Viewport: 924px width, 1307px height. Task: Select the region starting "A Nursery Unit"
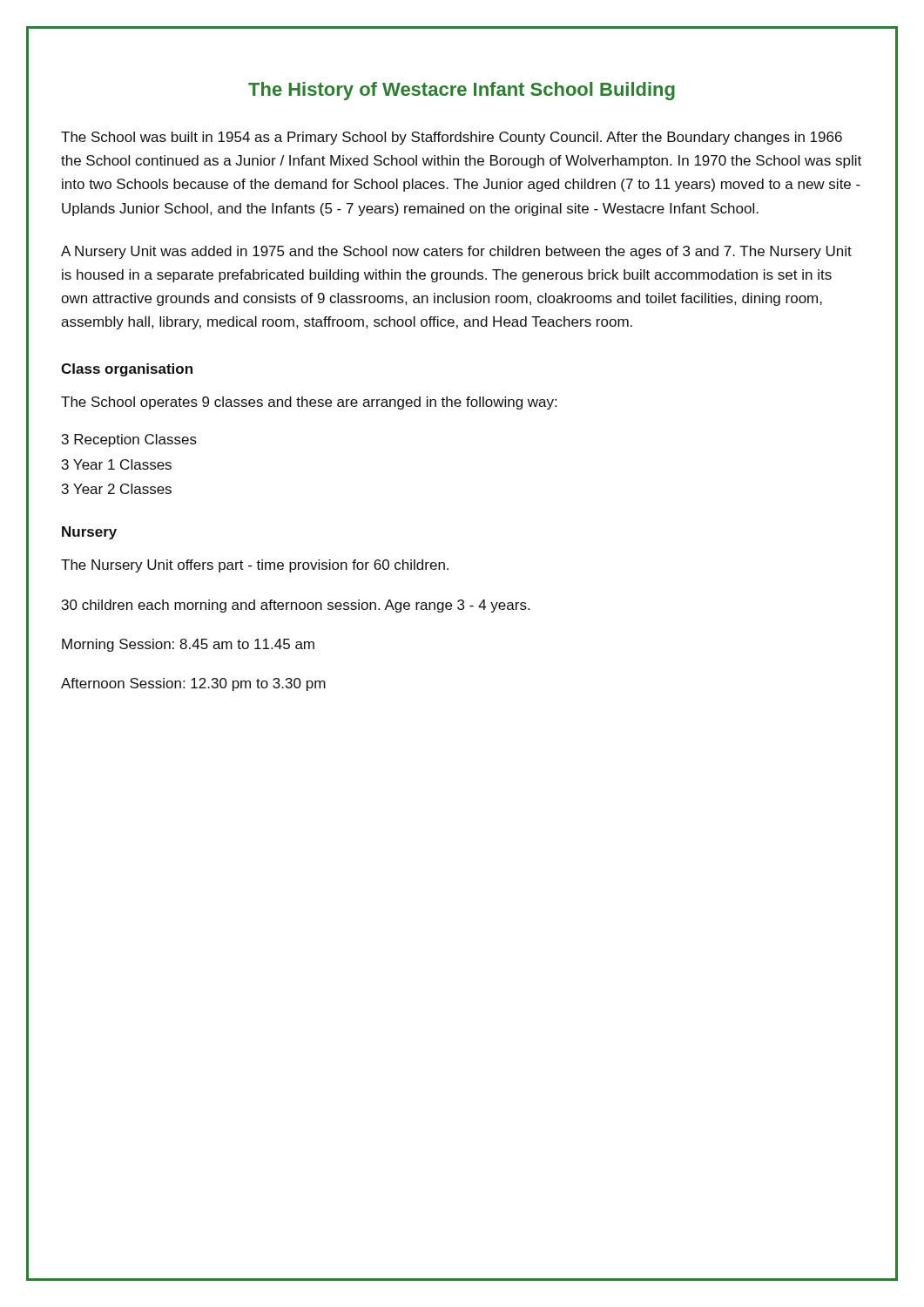click(x=456, y=287)
